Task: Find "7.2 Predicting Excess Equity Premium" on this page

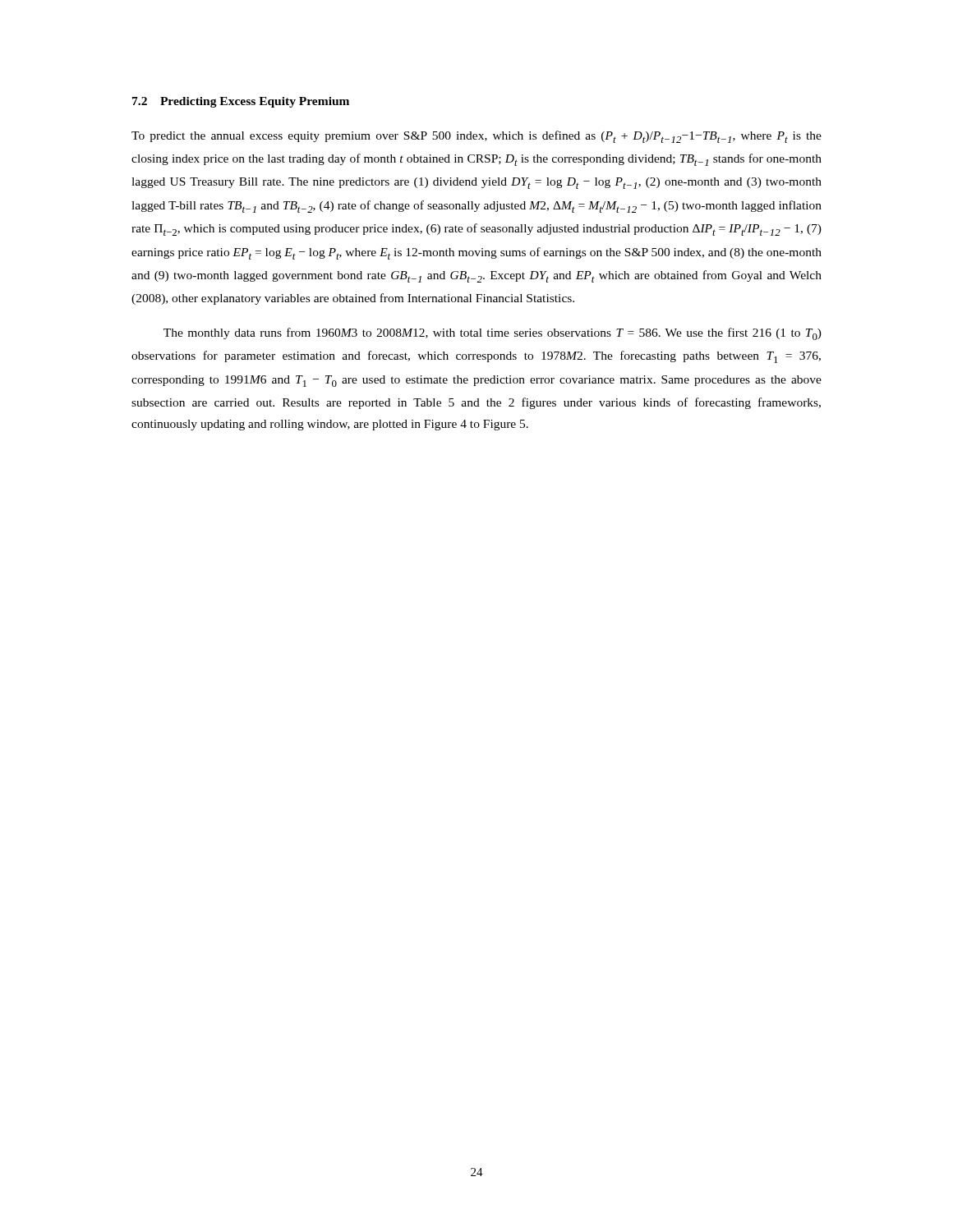Action: (240, 101)
